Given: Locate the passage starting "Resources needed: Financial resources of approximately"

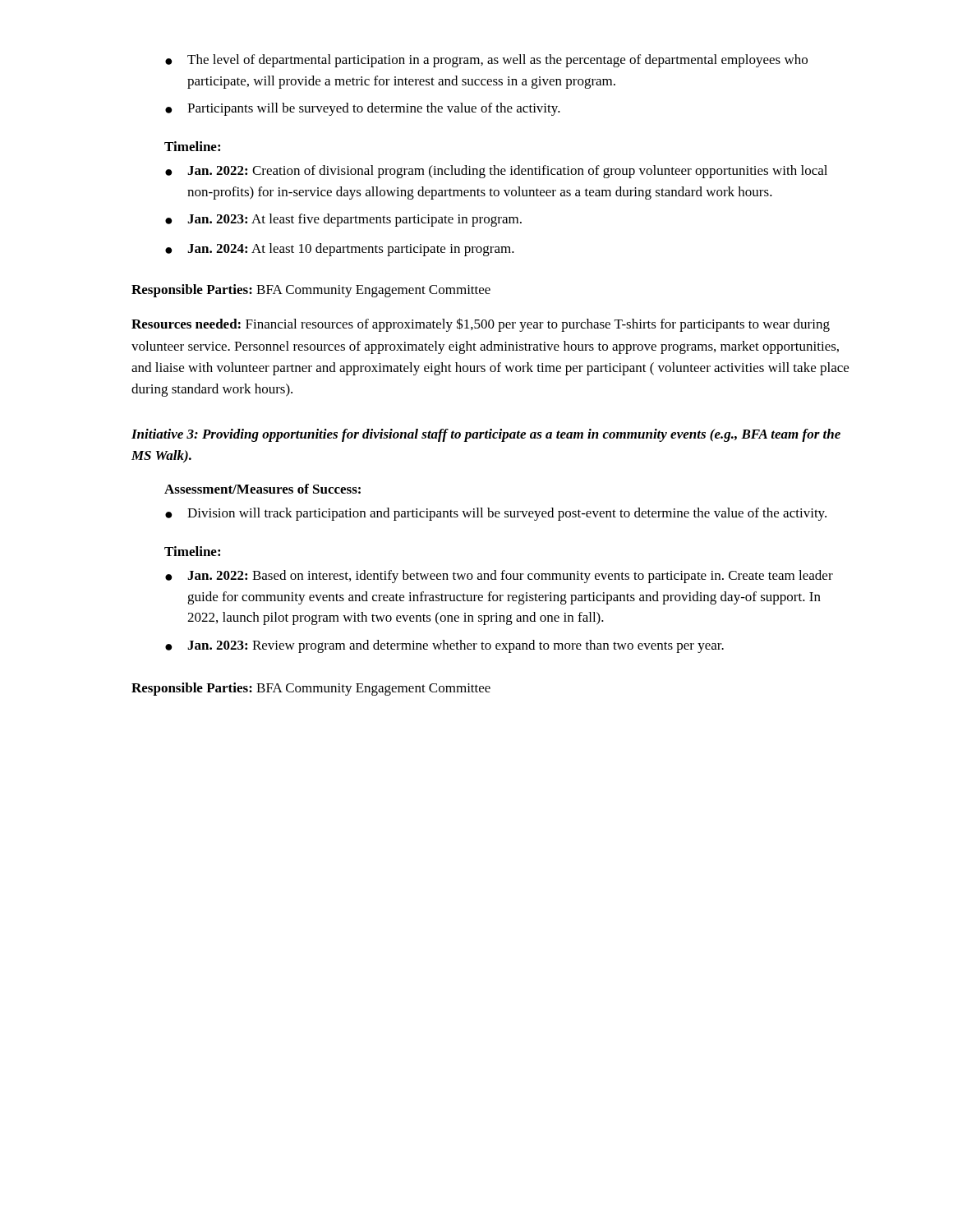Looking at the screenshot, I should tap(490, 357).
